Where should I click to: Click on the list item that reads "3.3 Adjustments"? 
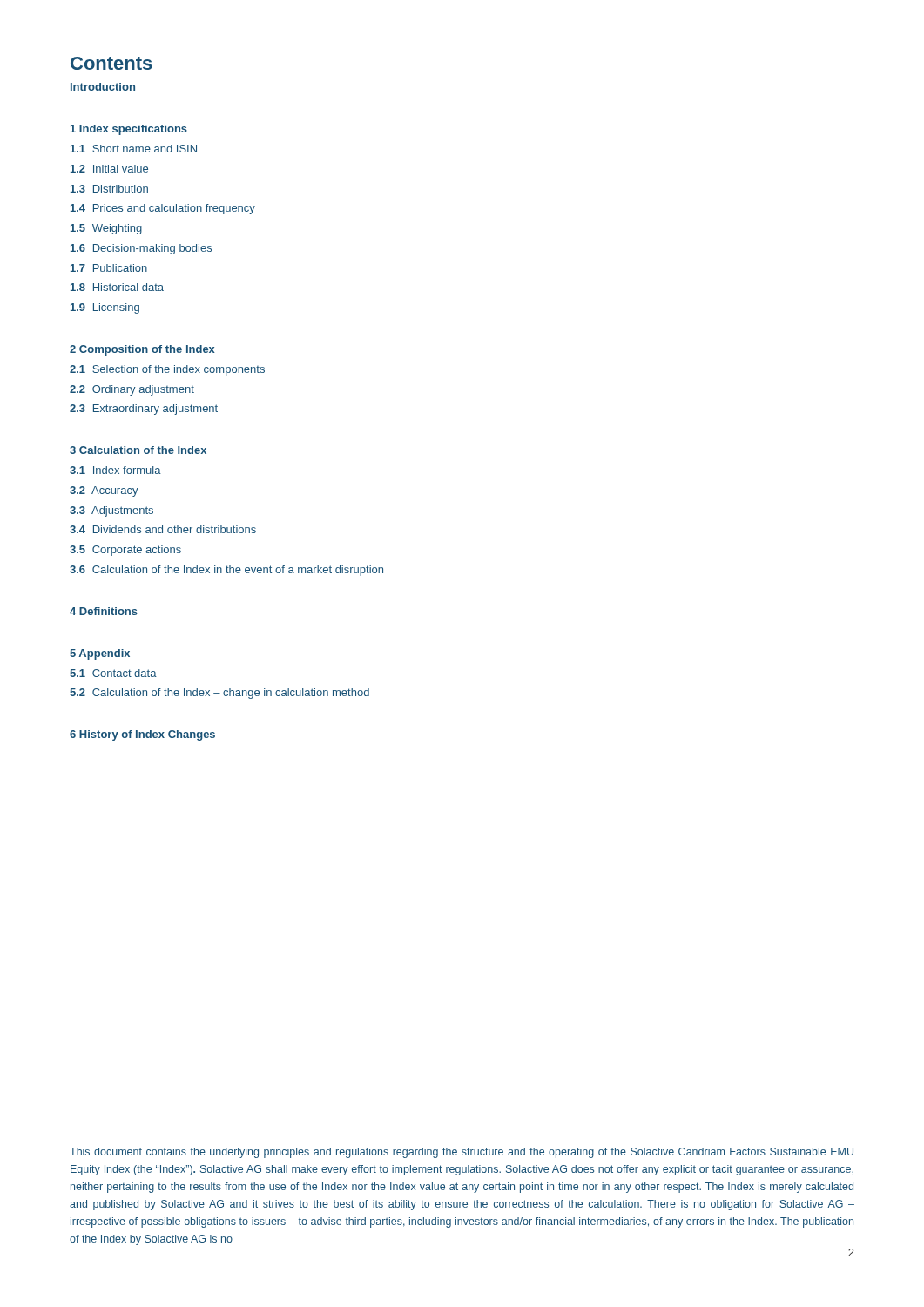coord(112,510)
